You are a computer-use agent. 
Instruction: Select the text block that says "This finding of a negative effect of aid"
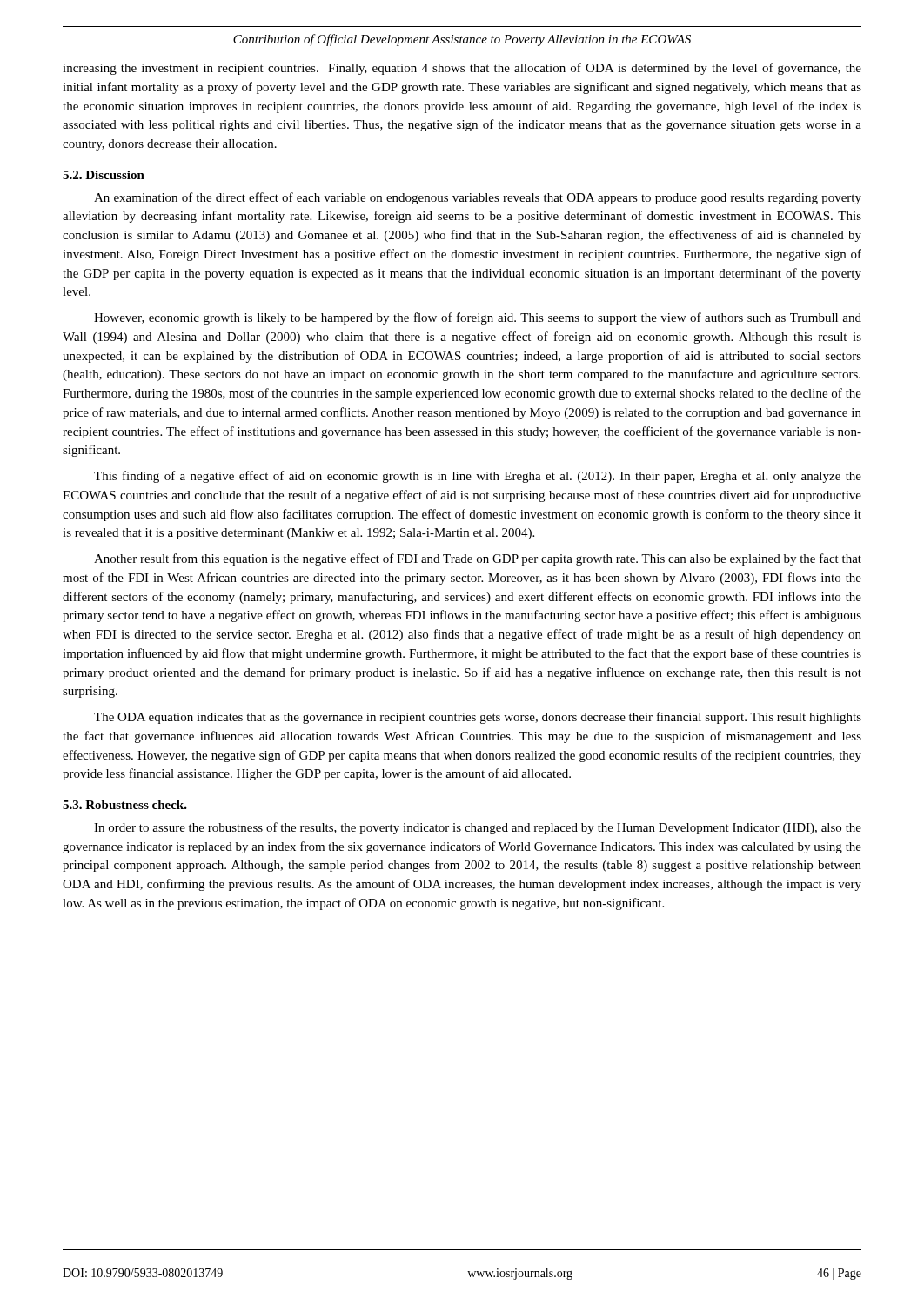click(x=462, y=505)
